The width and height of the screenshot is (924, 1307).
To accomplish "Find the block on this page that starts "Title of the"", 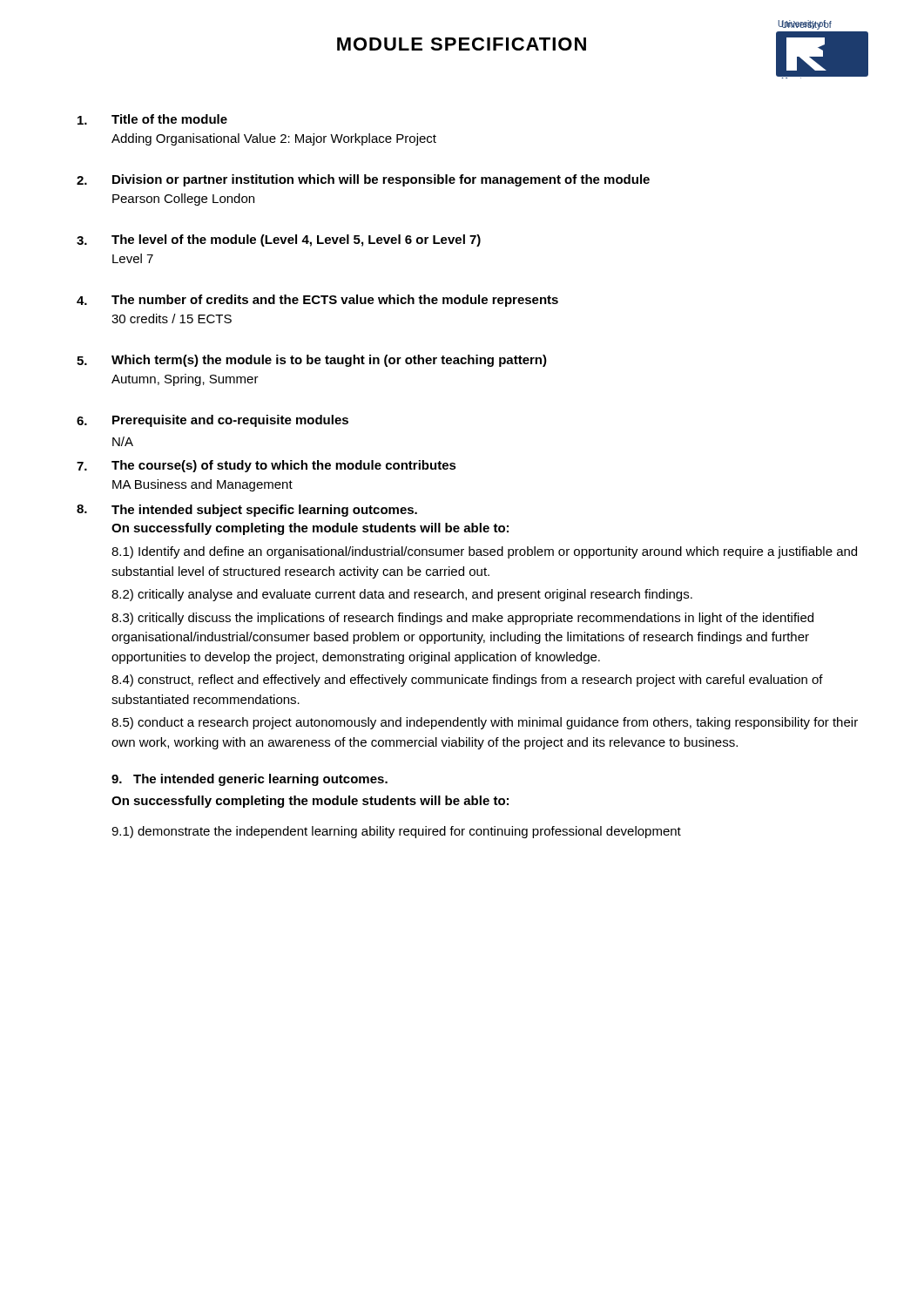I will point(152,119).
